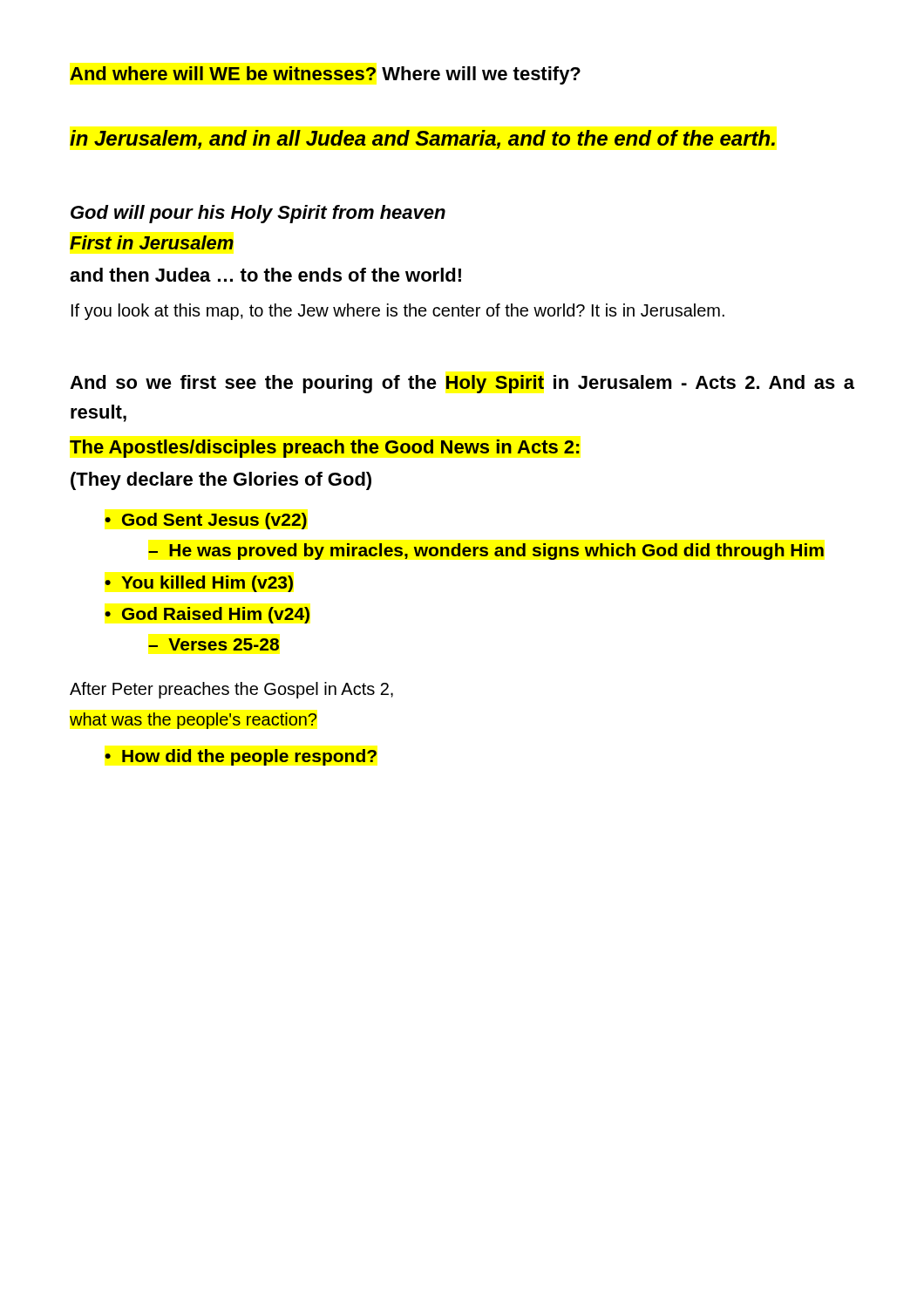Point to the block beginning "The Apostles/disciples preach the Good News"
The image size is (924, 1308).
(x=325, y=447)
